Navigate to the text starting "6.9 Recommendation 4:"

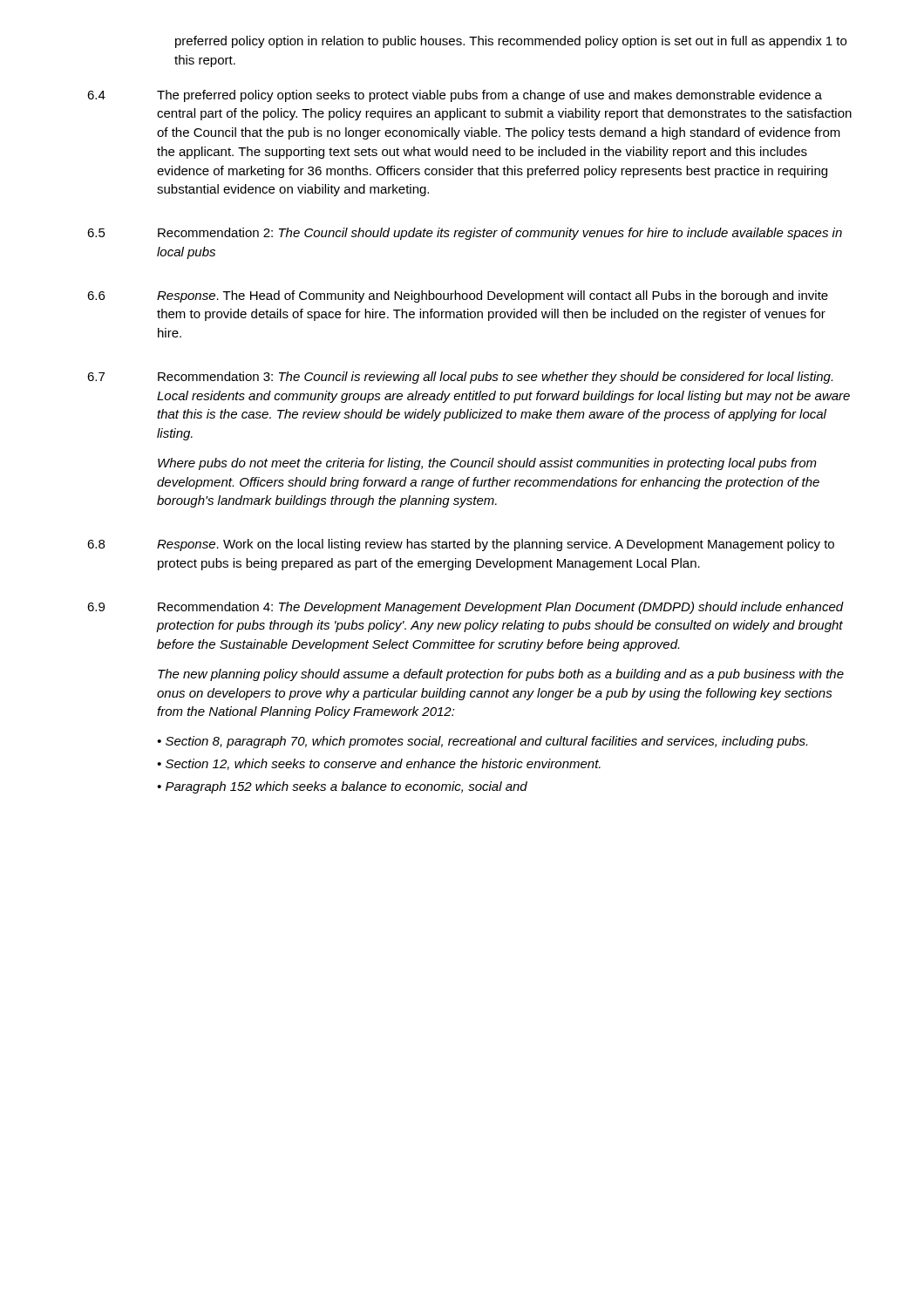[x=471, y=698]
